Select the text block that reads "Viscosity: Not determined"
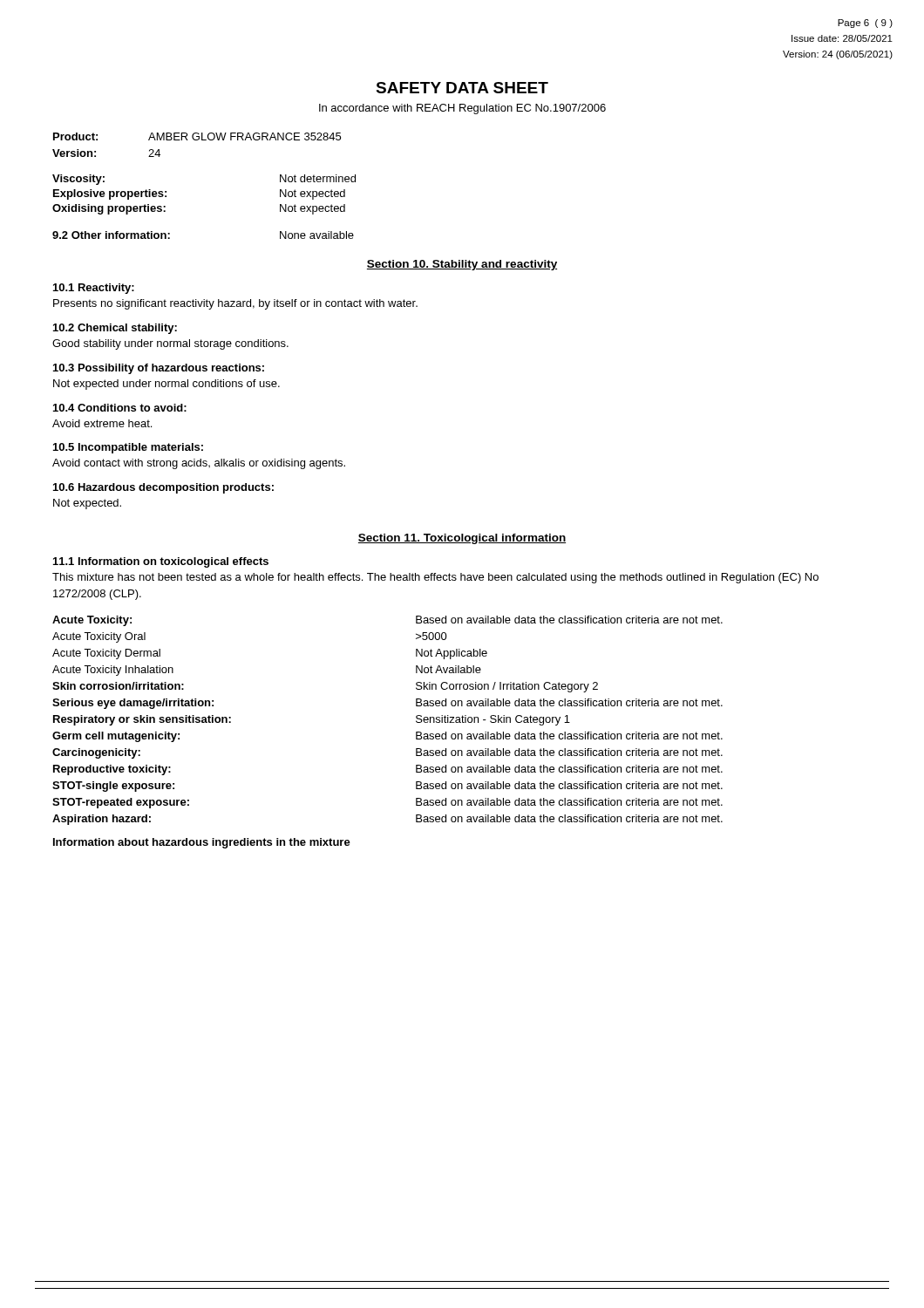Viewport: 924px width, 1308px height. [79, 181]
